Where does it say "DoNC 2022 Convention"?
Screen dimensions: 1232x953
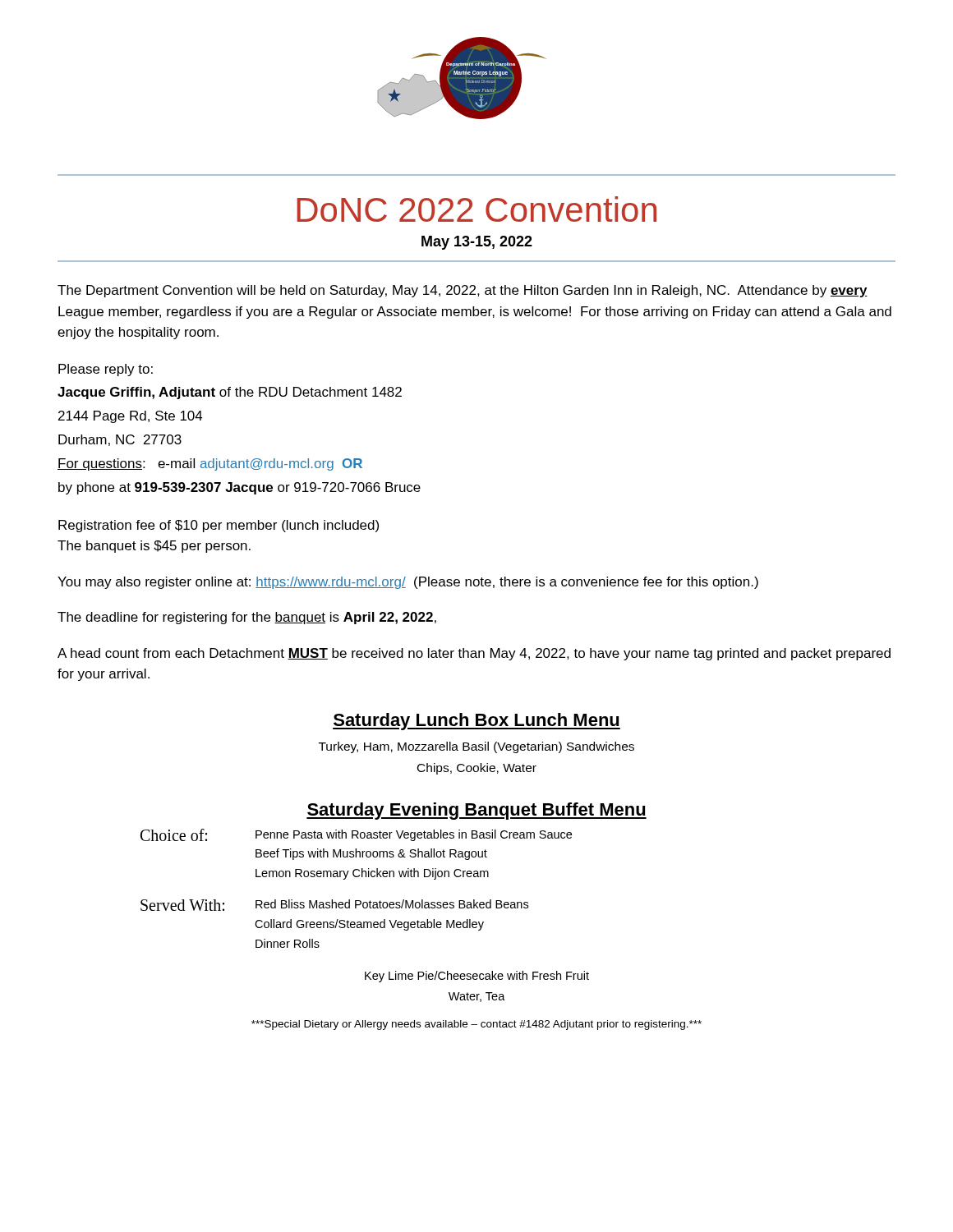[476, 210]
